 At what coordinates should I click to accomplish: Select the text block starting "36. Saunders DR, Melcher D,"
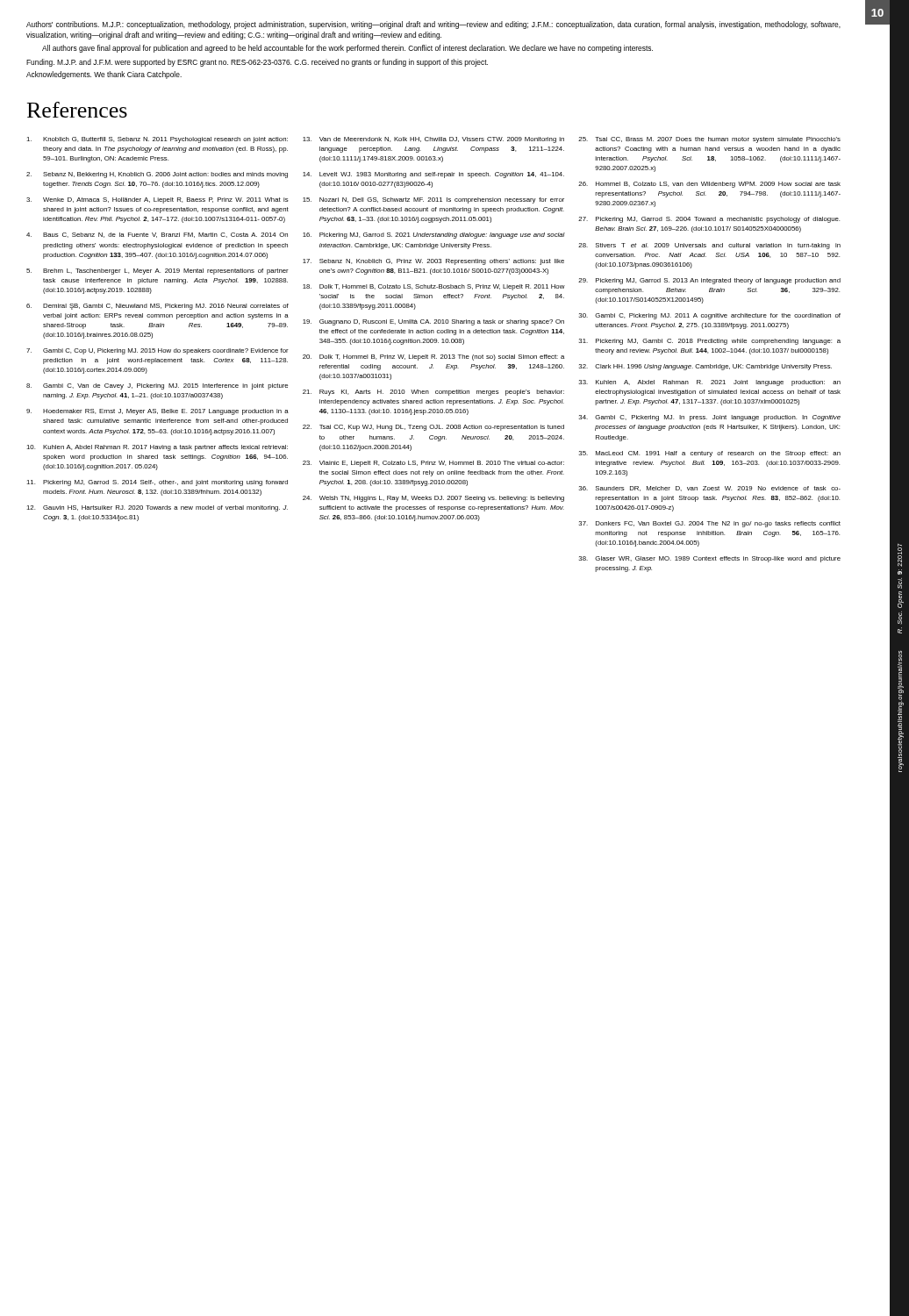[710, 498]
